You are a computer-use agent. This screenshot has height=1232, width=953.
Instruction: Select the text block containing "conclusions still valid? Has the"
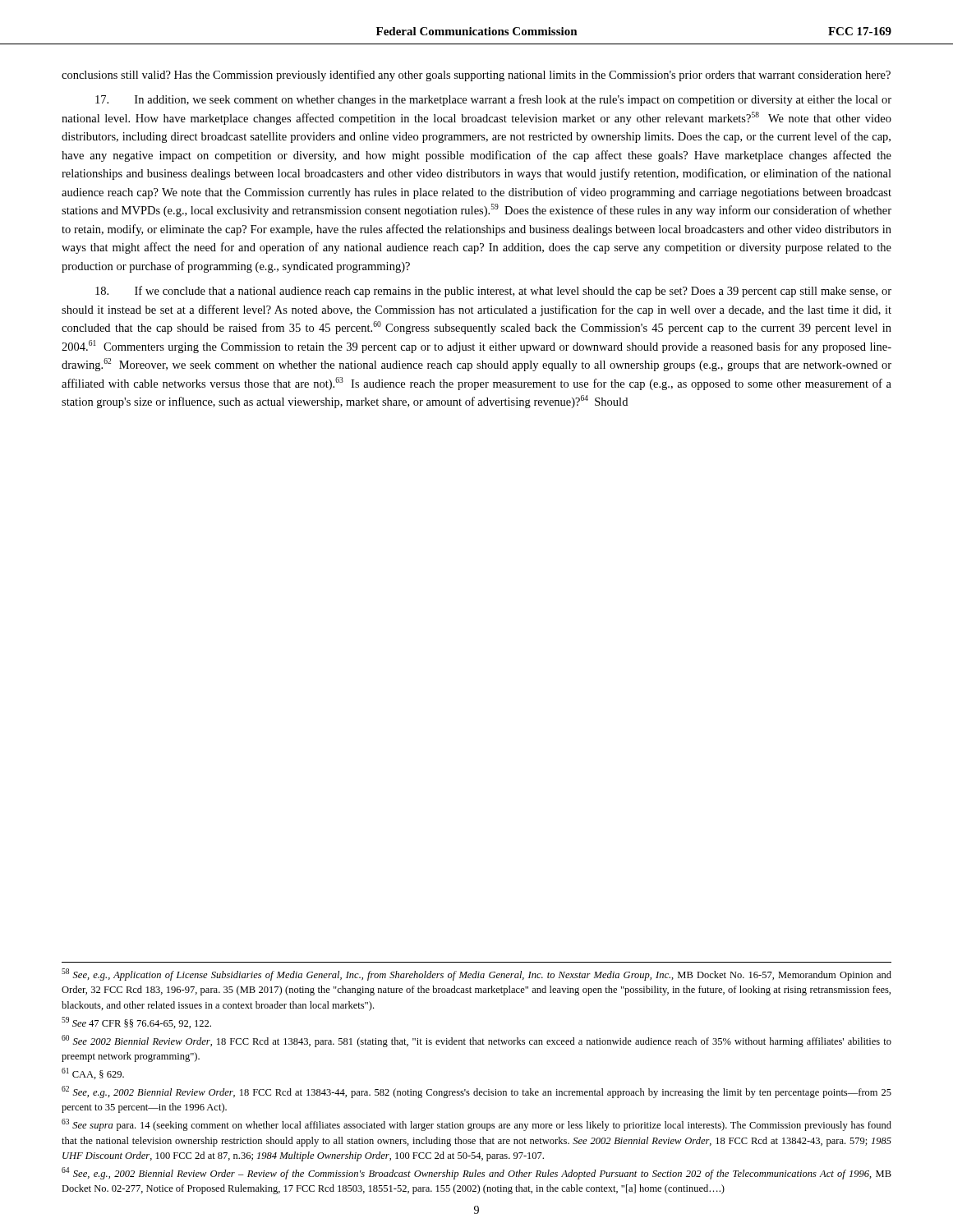(476, 75)
